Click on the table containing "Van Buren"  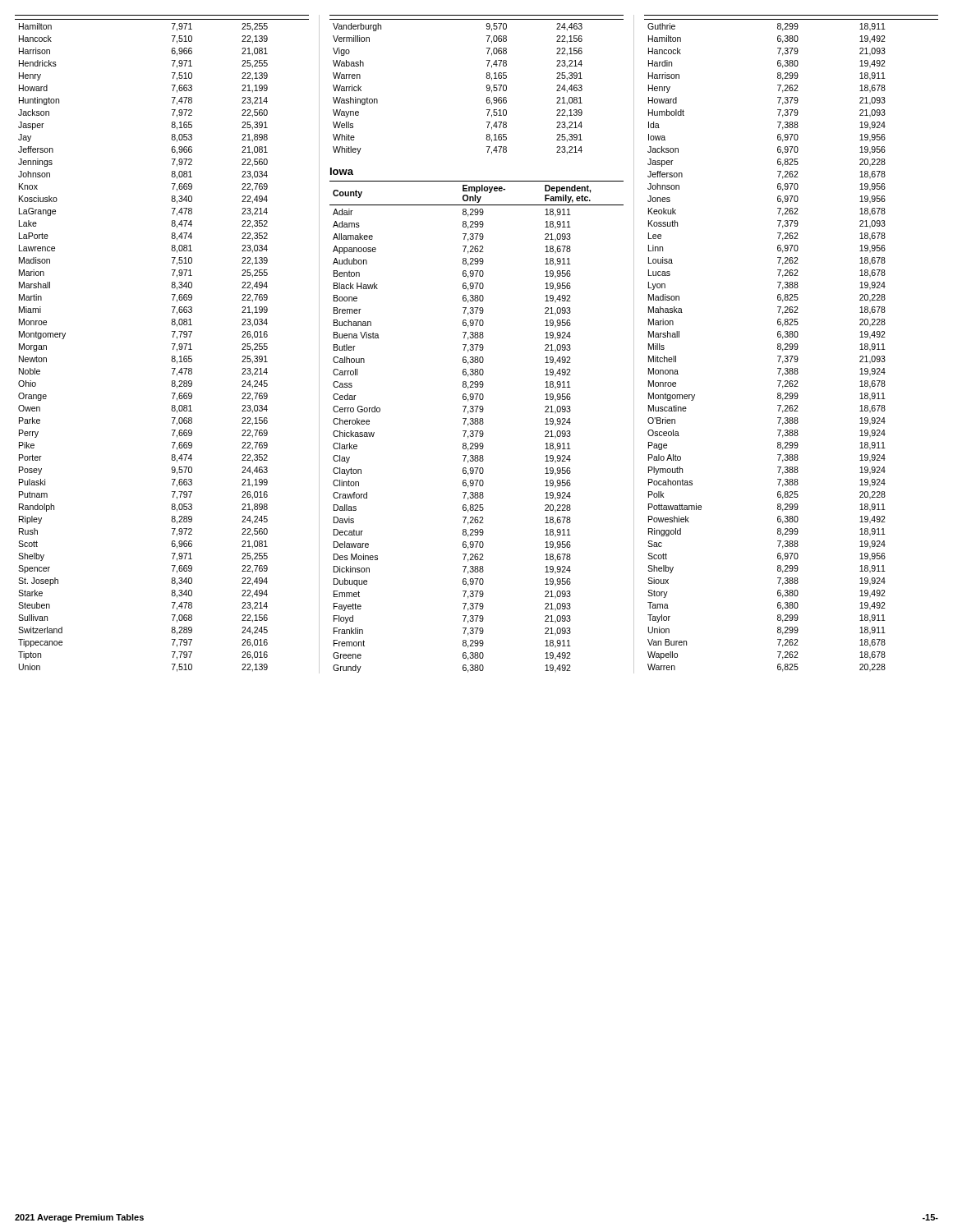791,344
